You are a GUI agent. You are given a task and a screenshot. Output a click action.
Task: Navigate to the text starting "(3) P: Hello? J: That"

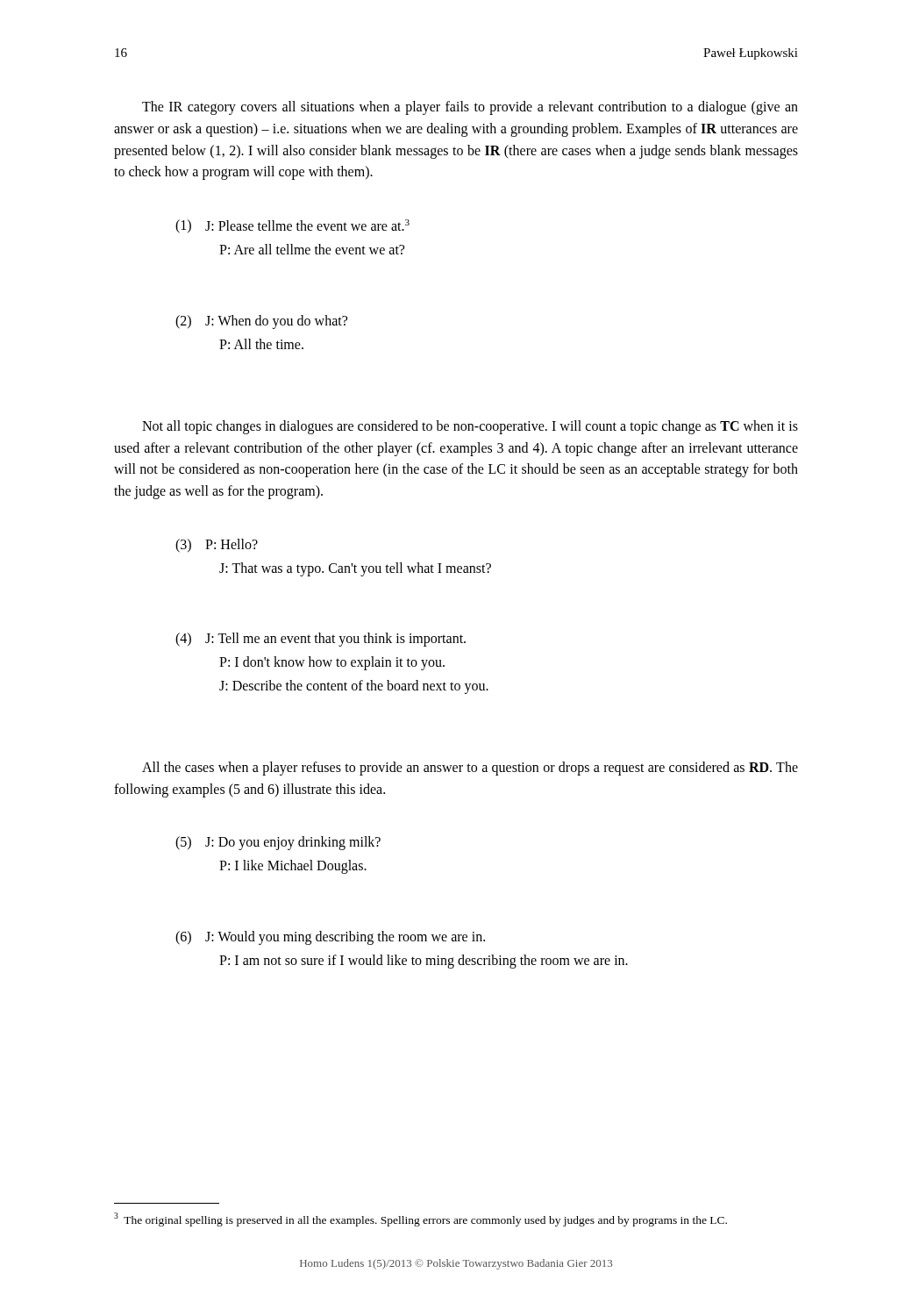point(333,558)
